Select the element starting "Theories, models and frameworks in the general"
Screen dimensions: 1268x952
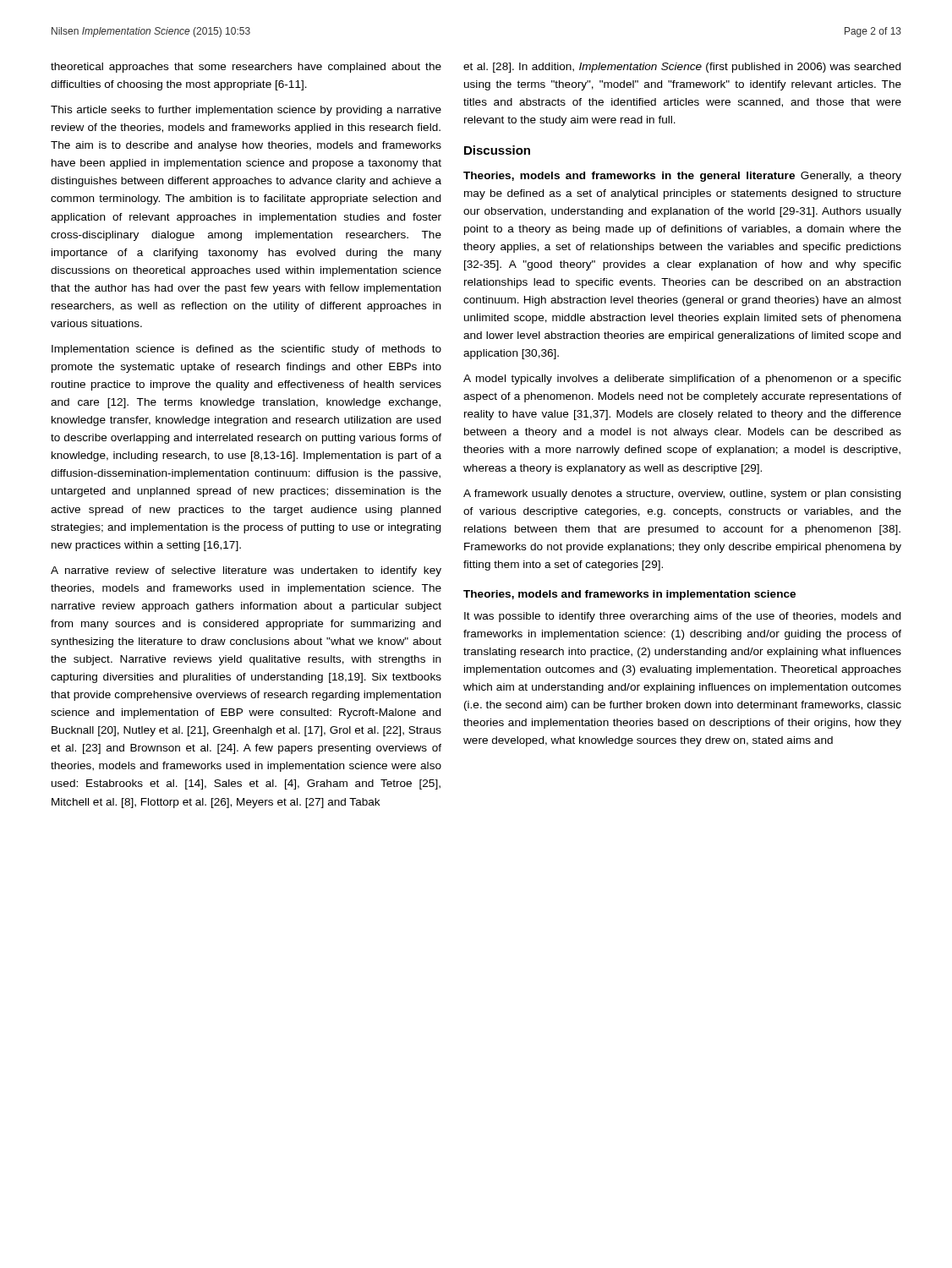coord(682,370)
